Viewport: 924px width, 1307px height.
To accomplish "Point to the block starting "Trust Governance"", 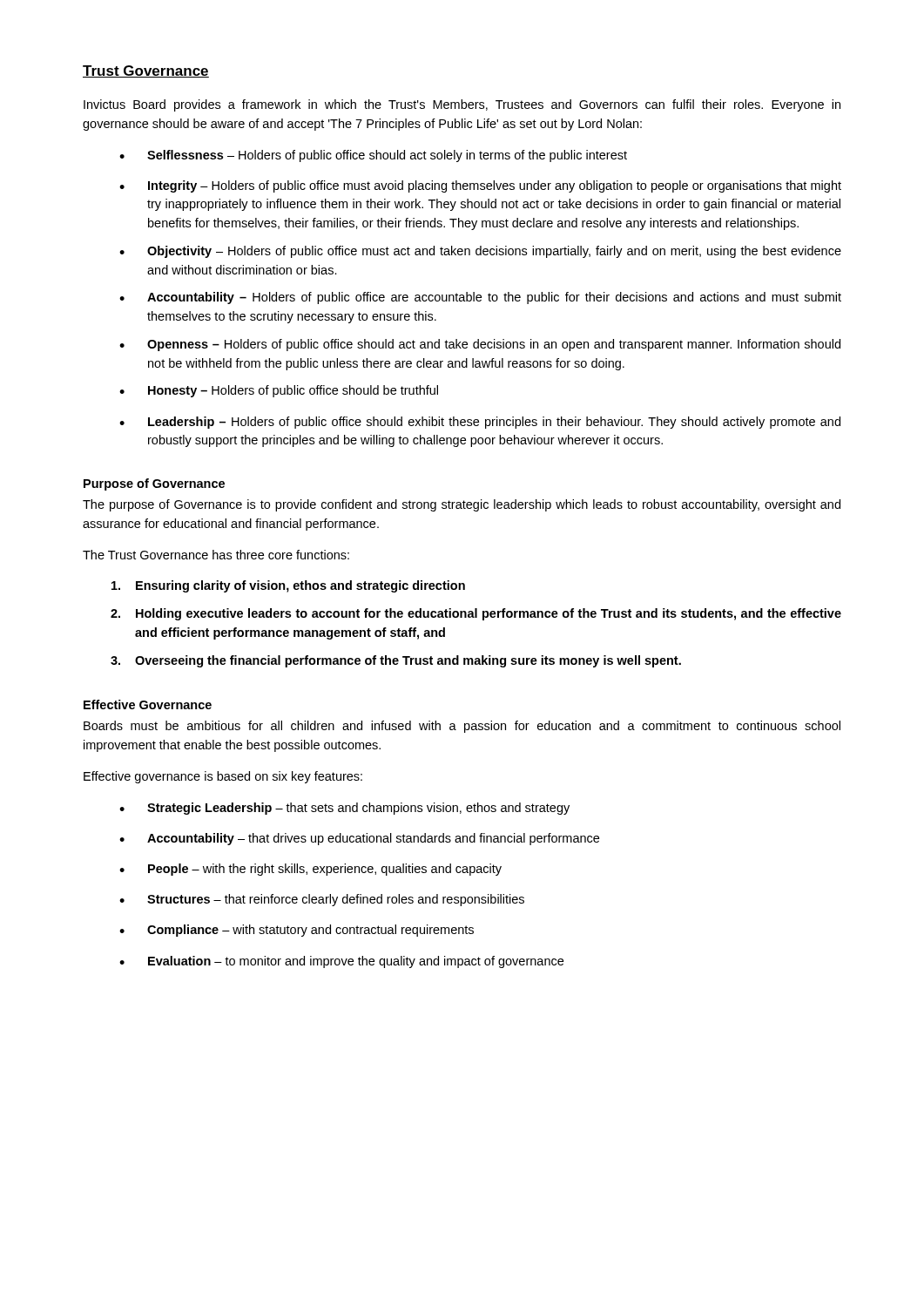I will 146,71.
